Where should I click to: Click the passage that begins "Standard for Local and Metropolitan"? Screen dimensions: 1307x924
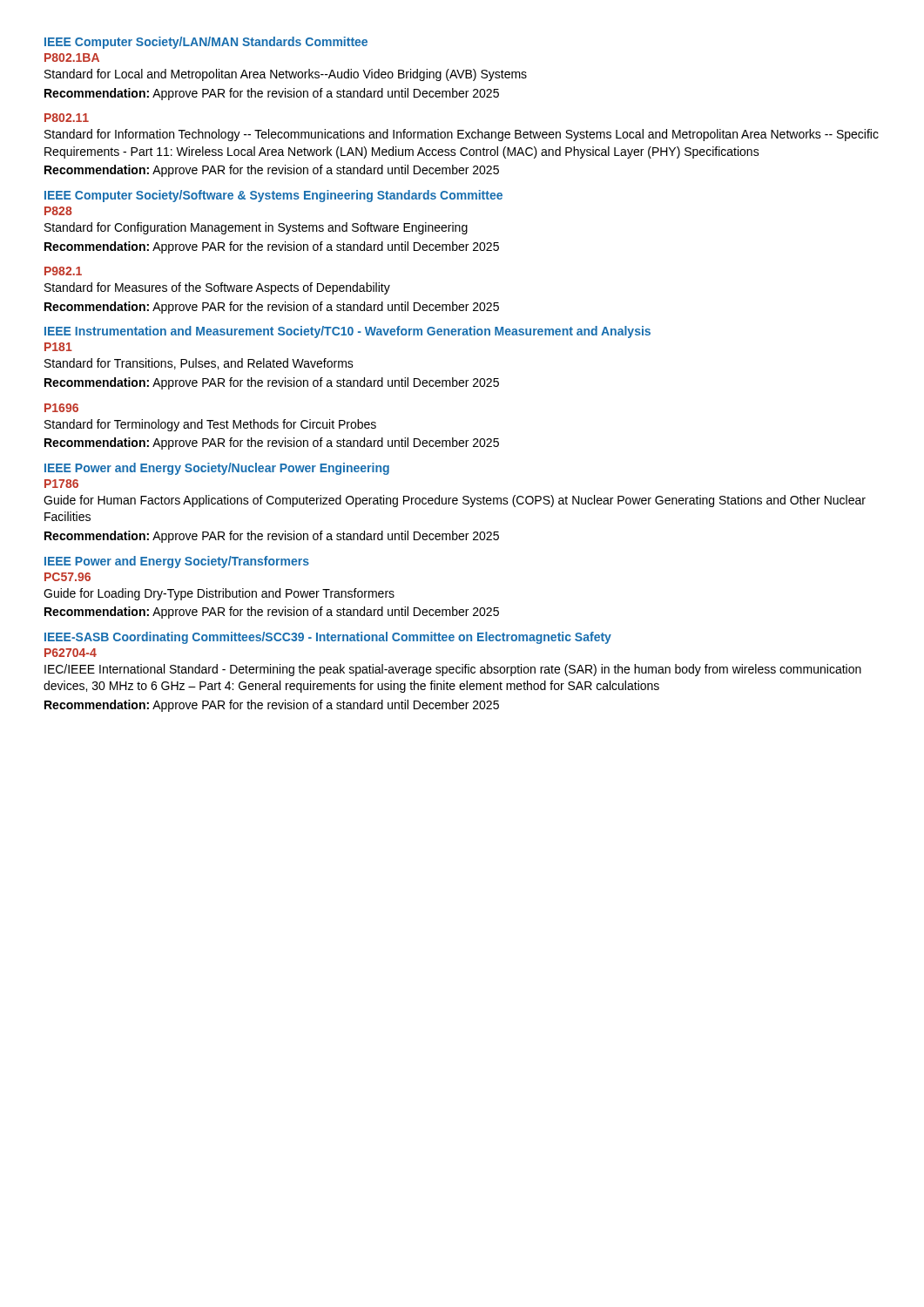(285, 74)
